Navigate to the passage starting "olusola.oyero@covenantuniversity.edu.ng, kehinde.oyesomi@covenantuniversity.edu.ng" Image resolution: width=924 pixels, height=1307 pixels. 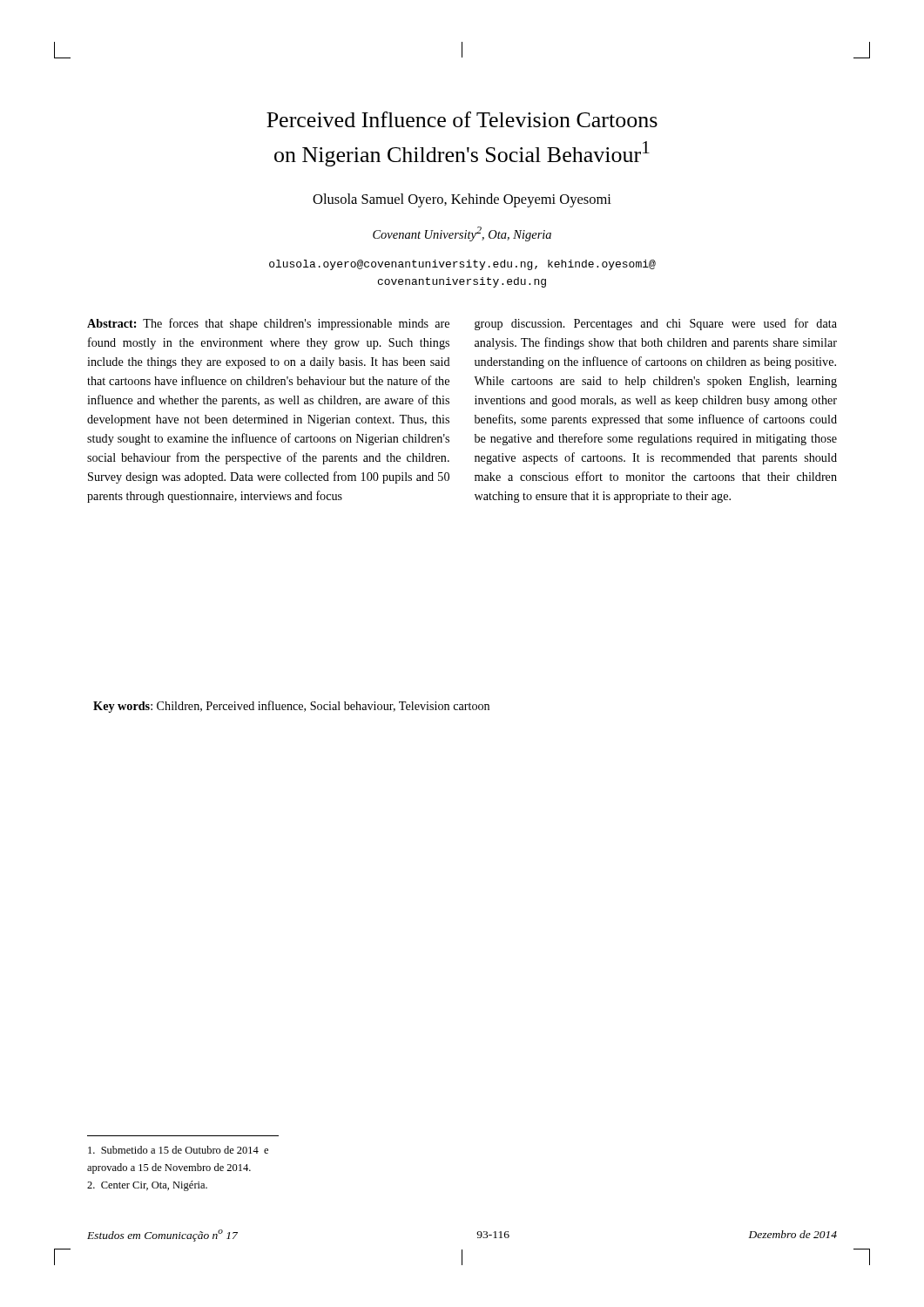462,273
